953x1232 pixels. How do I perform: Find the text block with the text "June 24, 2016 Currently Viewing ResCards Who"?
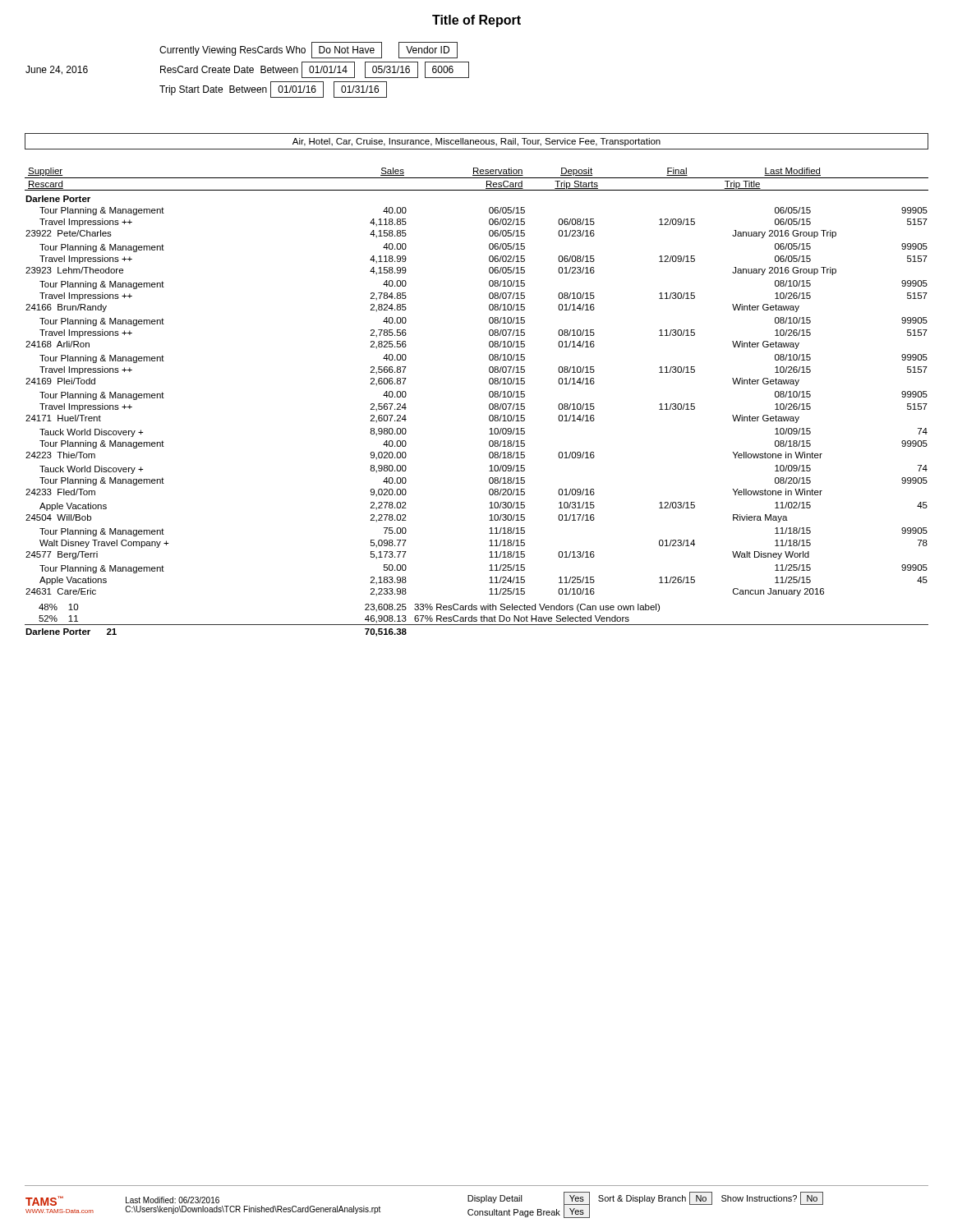coord(476,70)
